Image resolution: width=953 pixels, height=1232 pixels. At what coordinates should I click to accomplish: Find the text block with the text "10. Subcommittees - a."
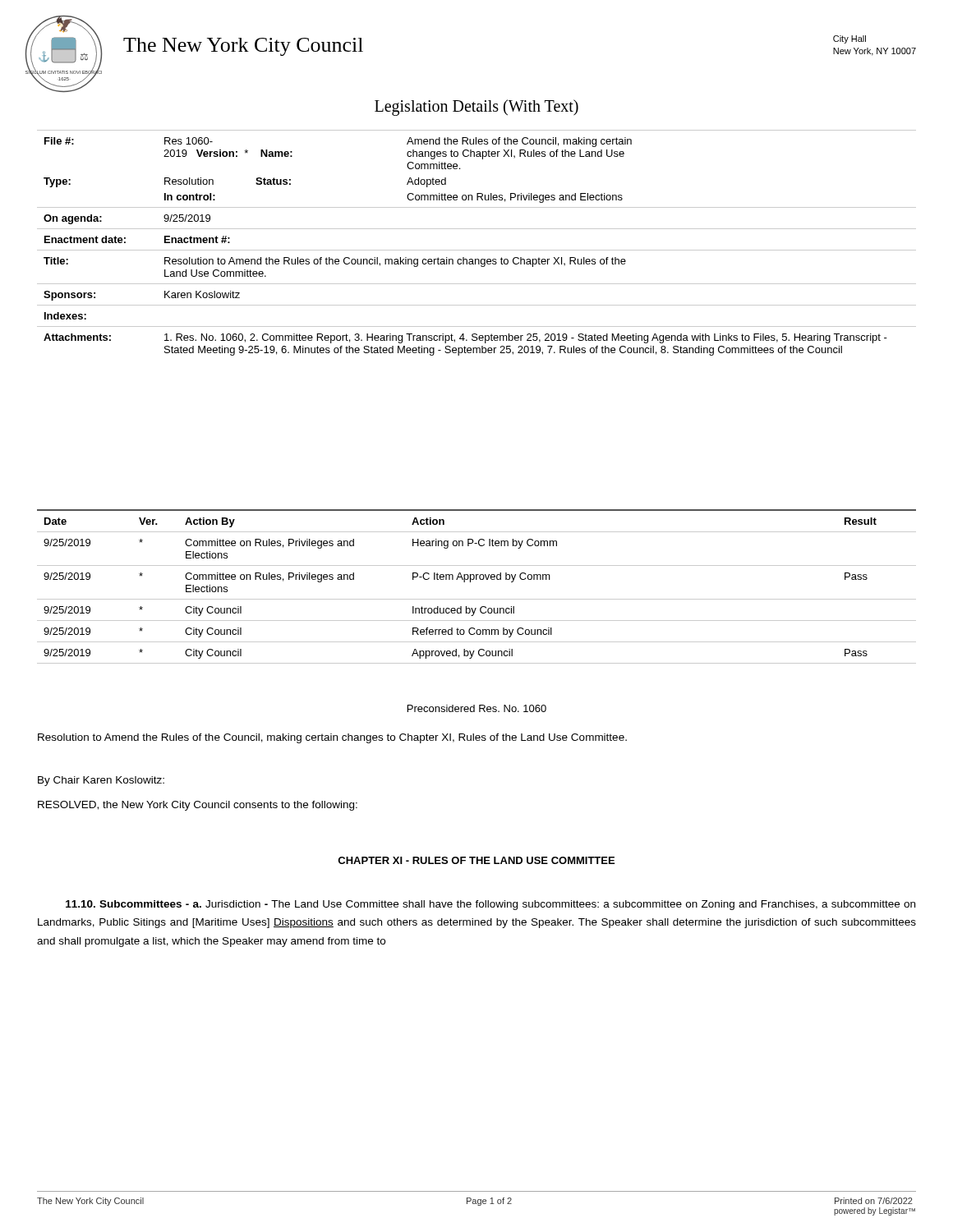click(x=476, y=922)
